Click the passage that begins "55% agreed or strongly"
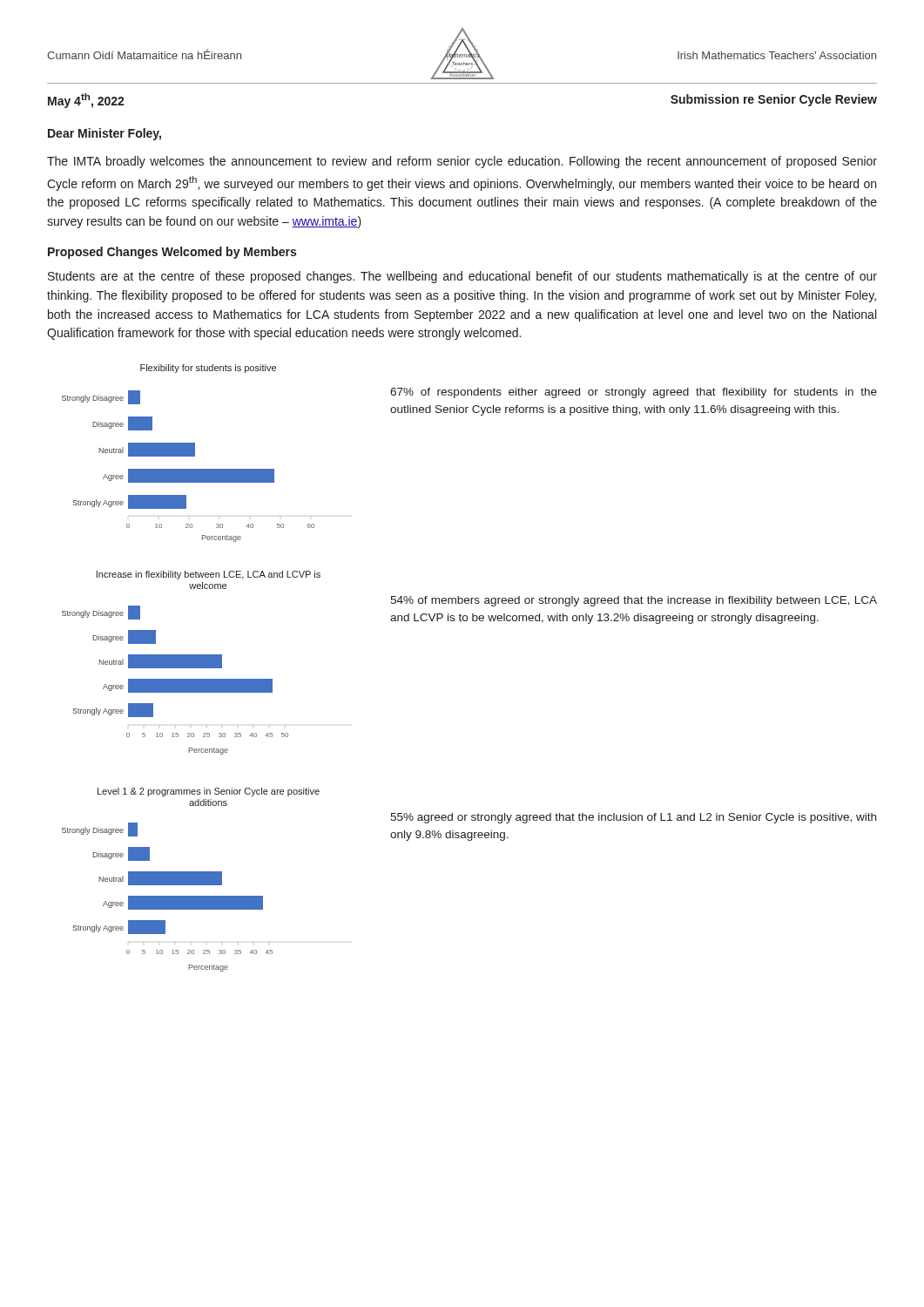Screen dimensions: 1307x924 pyautogui.click(x=634, y=826)
